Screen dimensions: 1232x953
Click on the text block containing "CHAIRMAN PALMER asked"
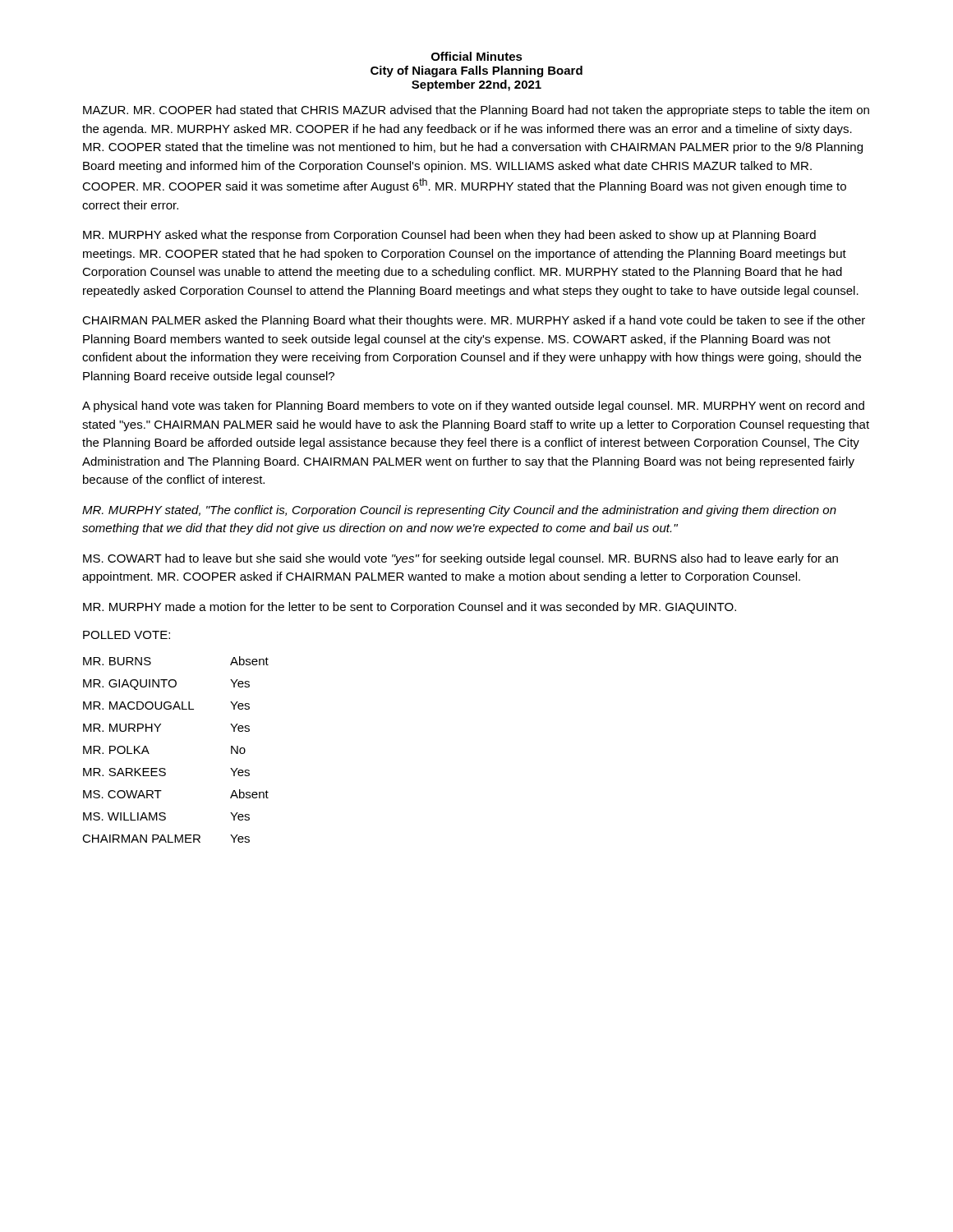474,348
